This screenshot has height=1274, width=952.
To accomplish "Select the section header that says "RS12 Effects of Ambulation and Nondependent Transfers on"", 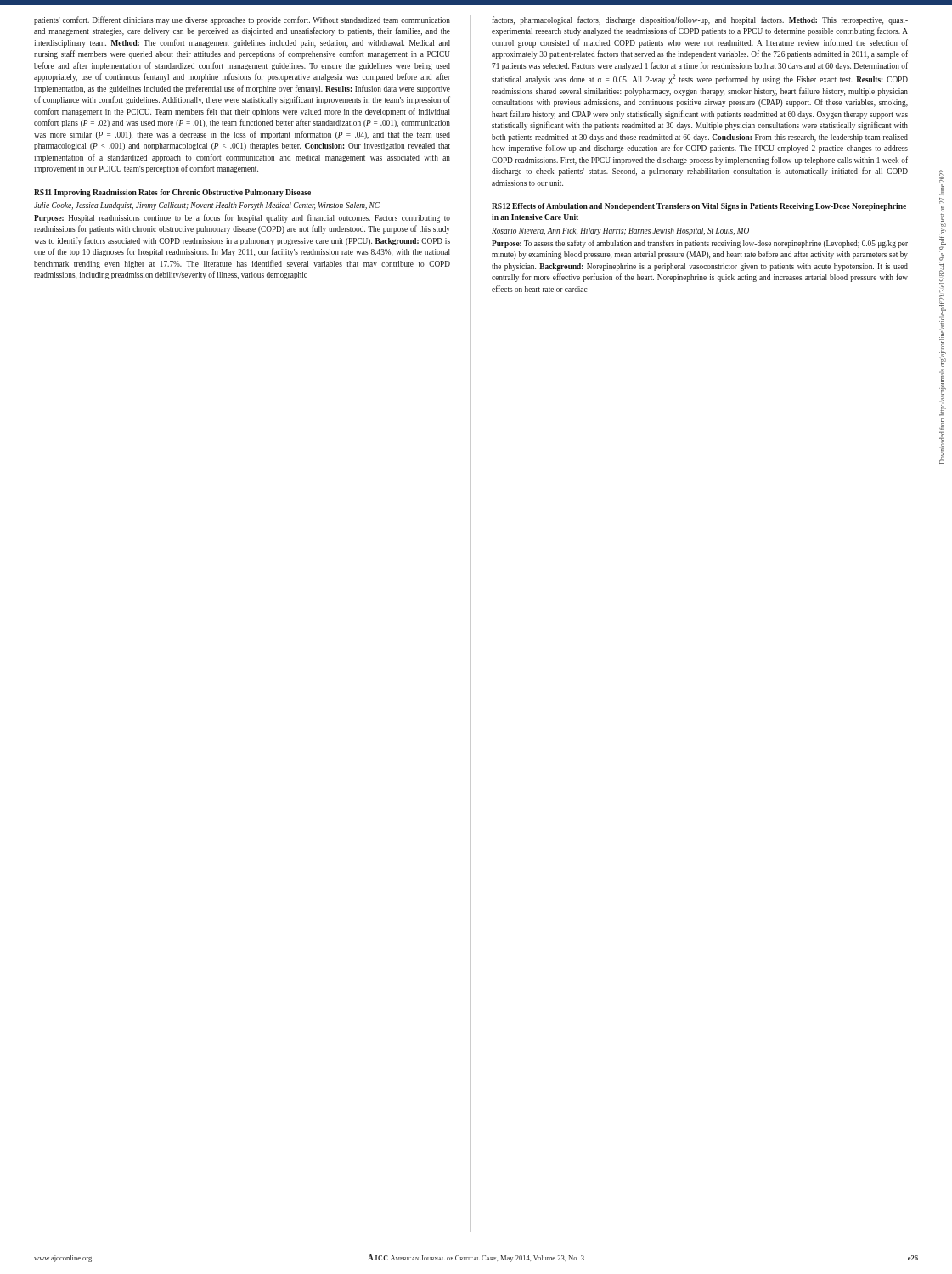I will point(699,212).
